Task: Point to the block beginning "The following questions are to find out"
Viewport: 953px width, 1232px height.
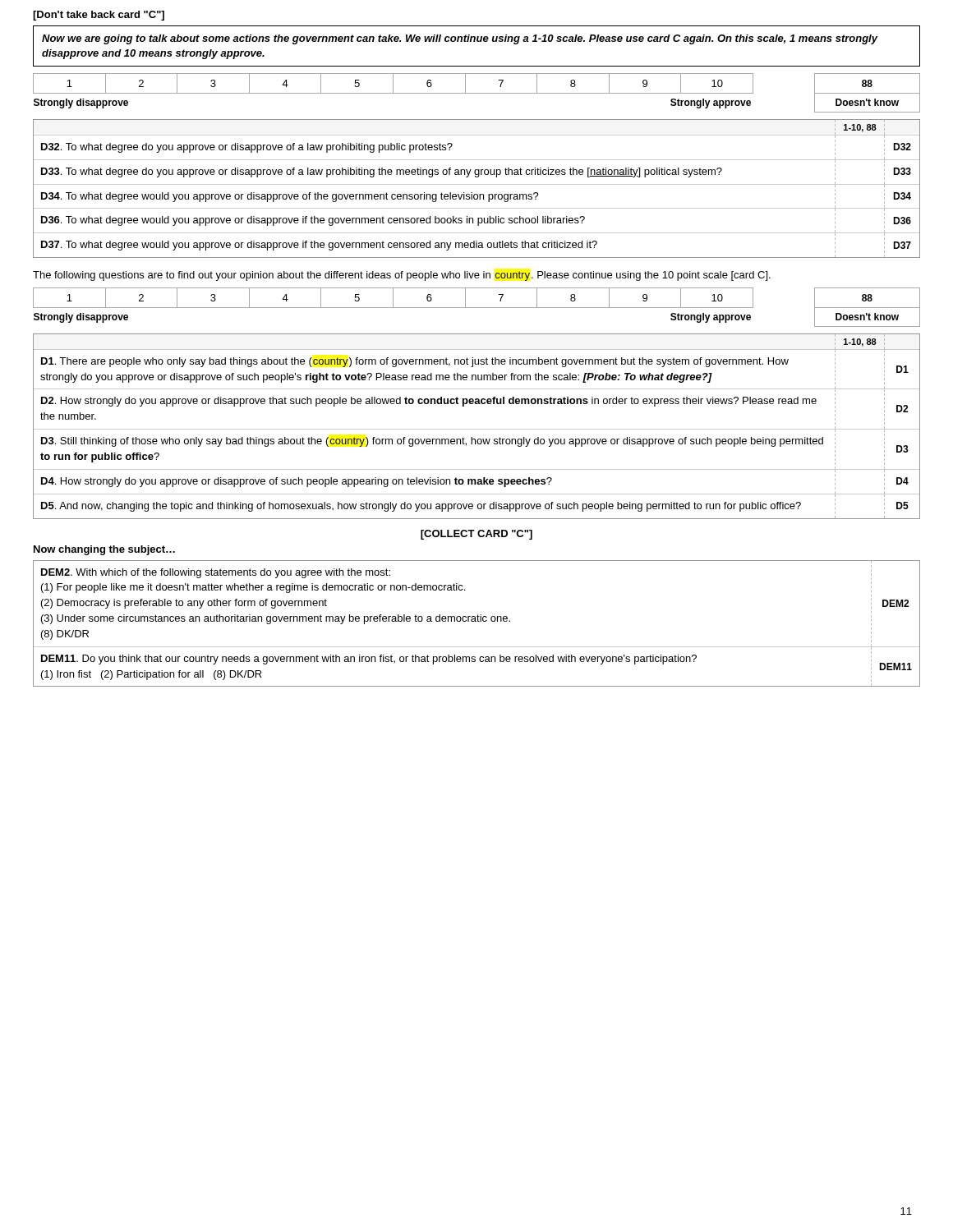Action: (402, 275)
